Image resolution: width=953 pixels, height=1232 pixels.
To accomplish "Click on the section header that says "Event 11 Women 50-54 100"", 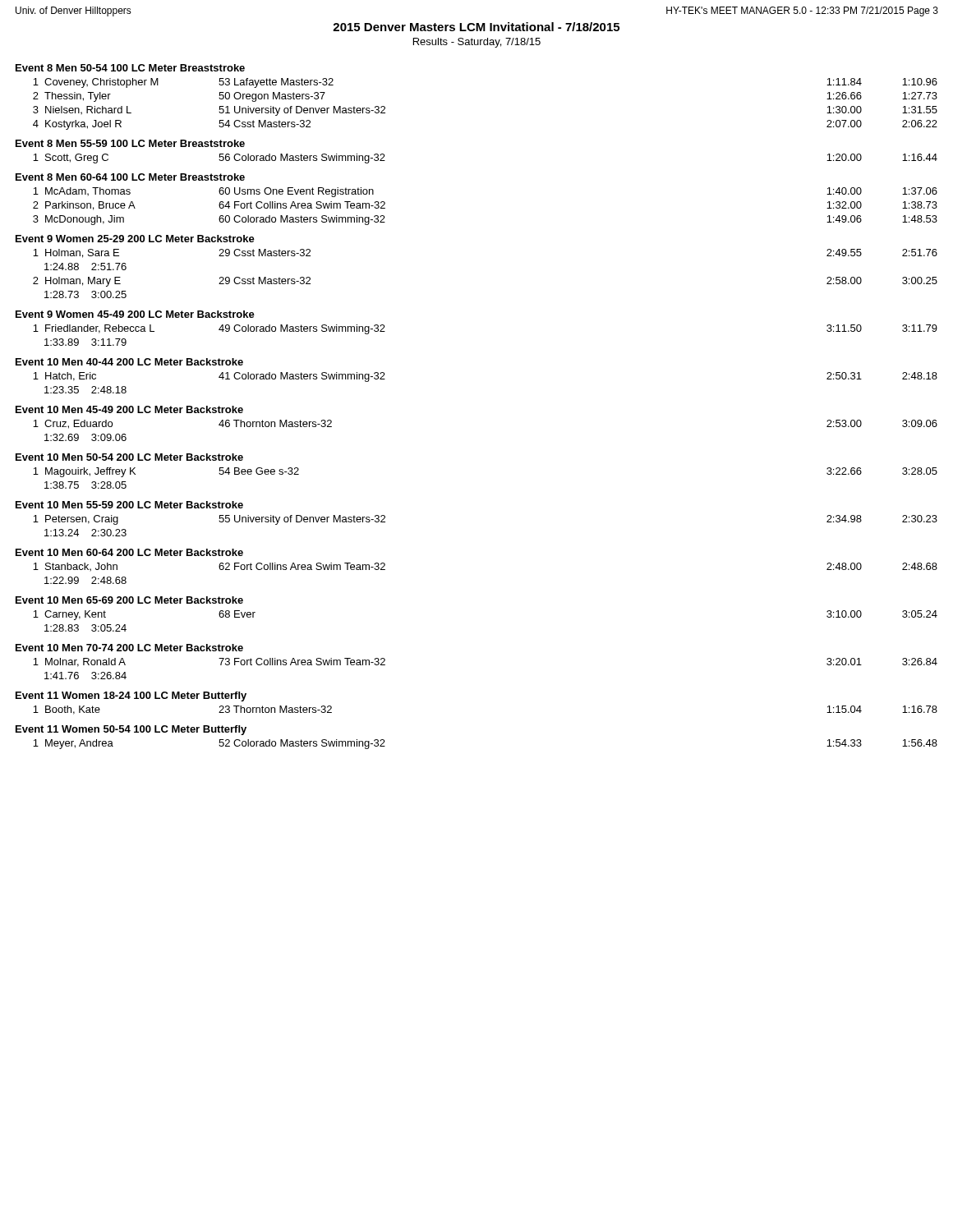I will [131, 729].
